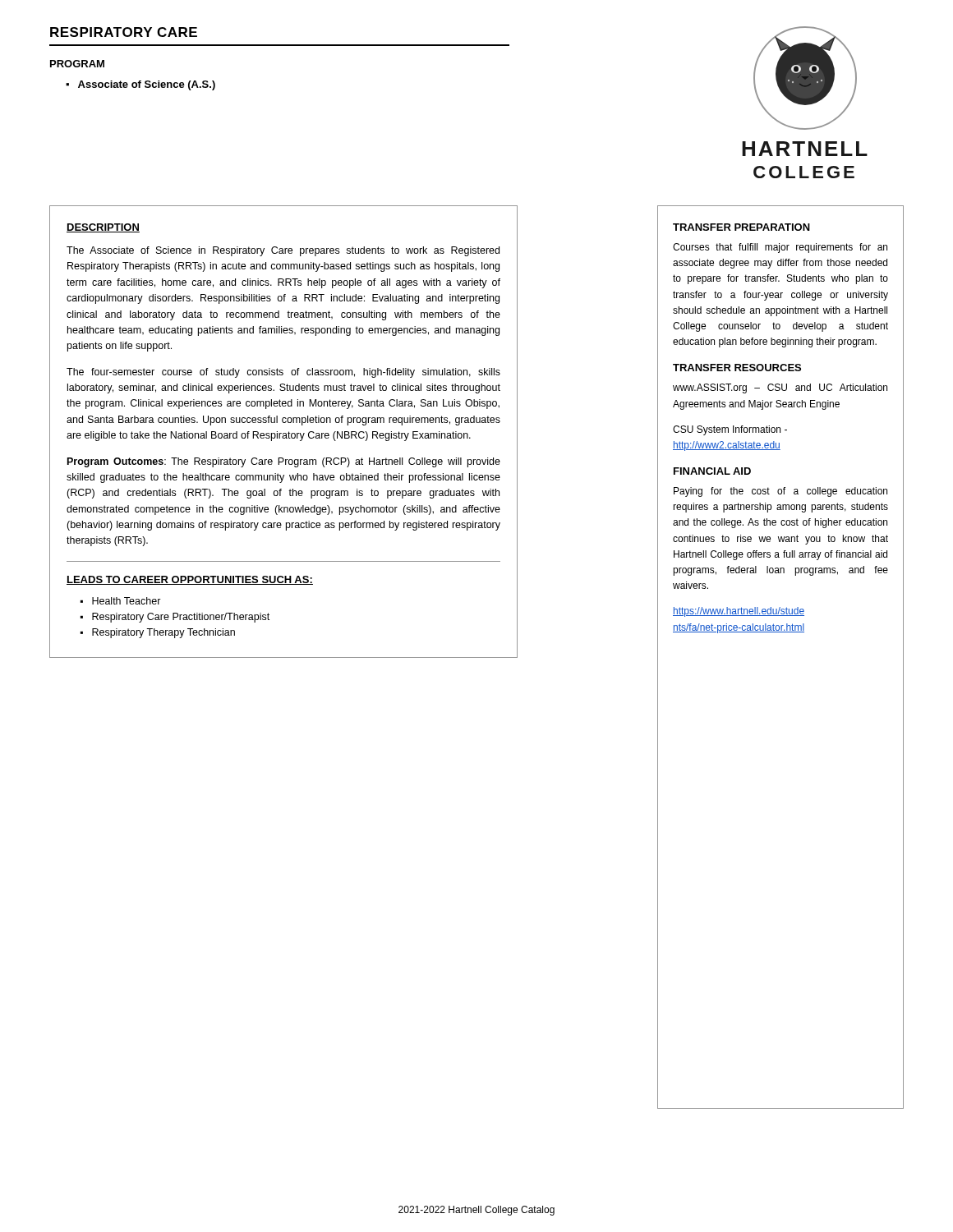Screen dimensions: 1232x953
Task: Locate the block of text that opens with "Paying for the cost of a college"
Action: pyautogui.click(x=780, y=538)
